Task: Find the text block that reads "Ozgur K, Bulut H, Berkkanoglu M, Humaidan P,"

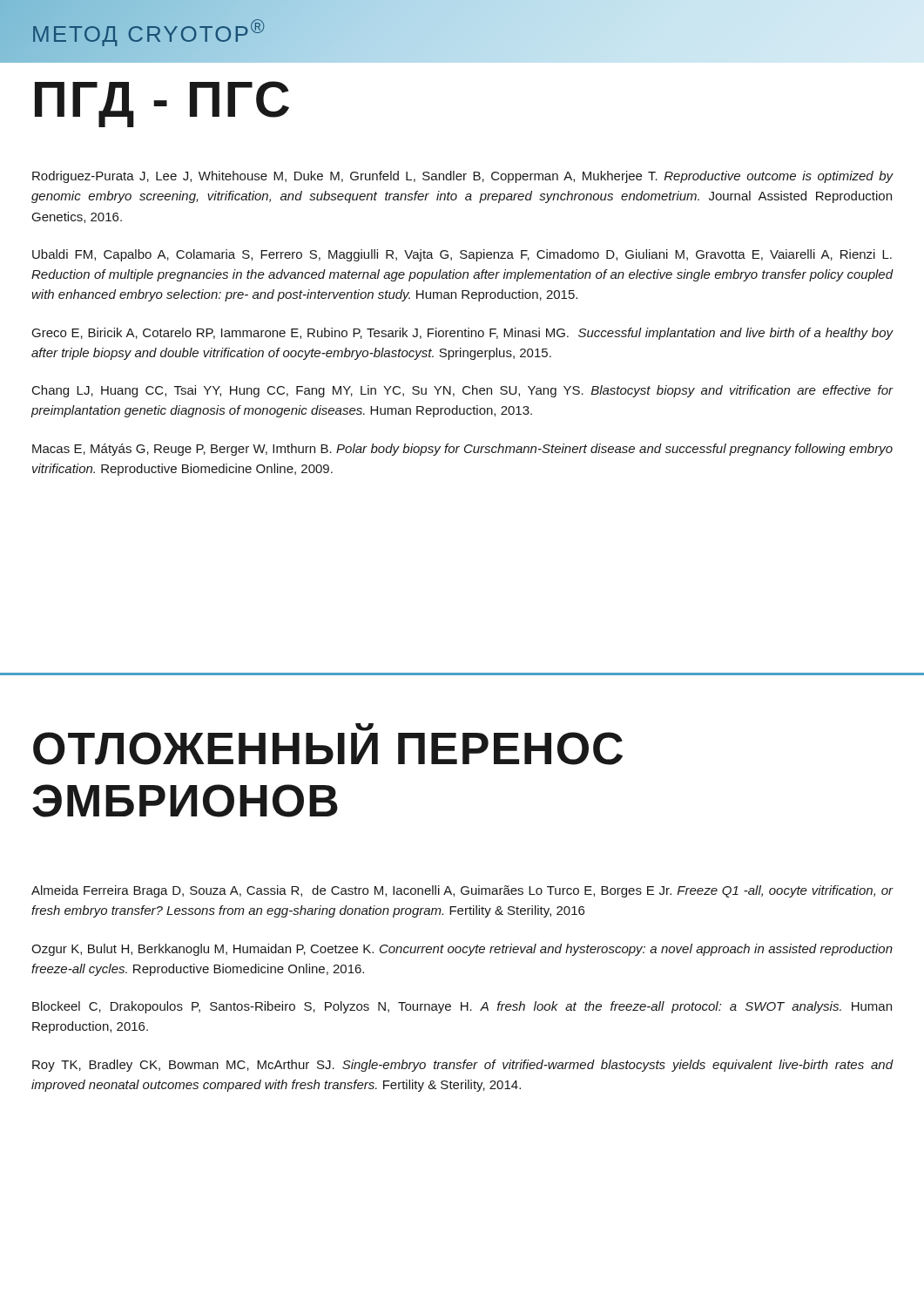Action: [462, 958]
